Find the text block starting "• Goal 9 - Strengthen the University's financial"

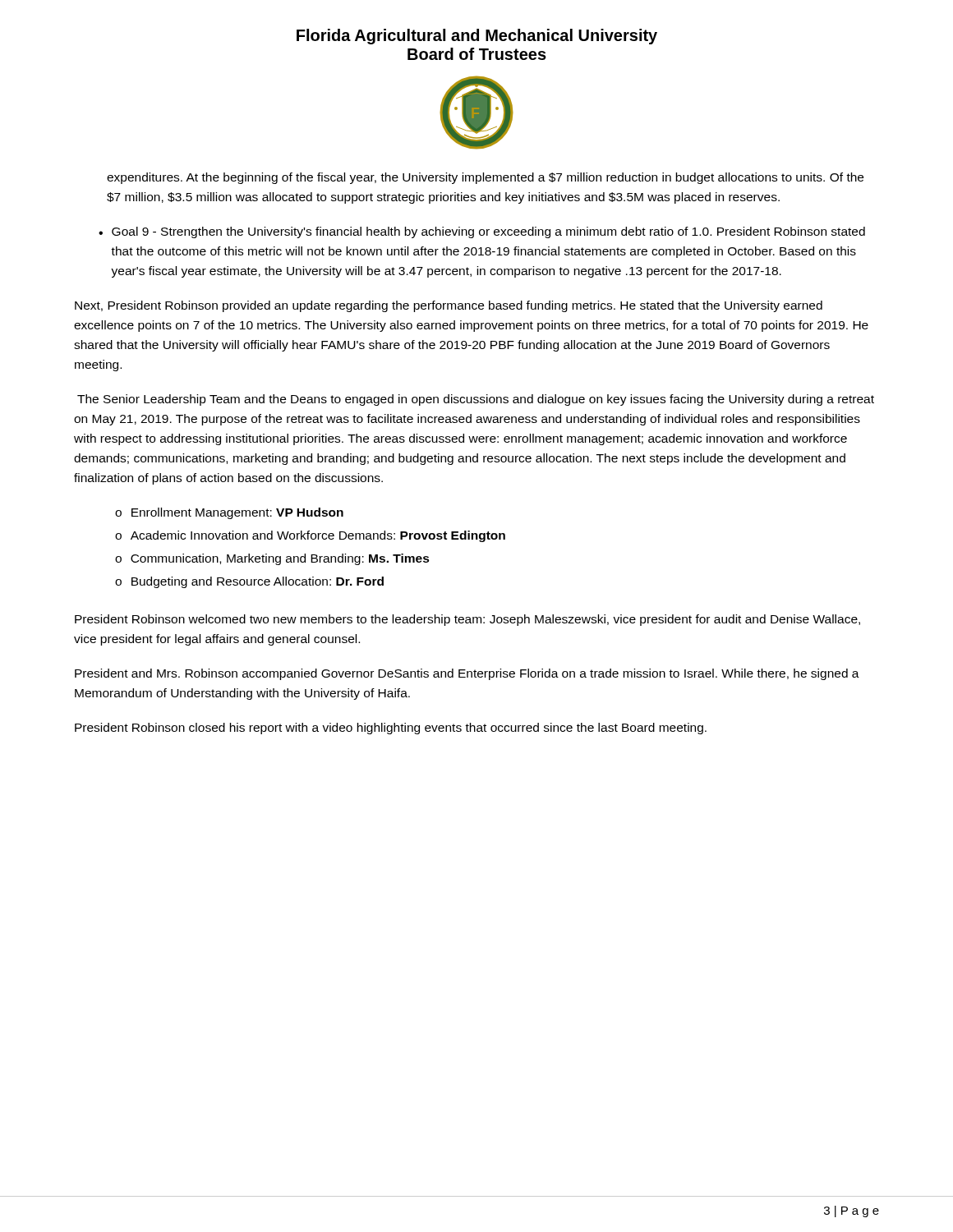click(489, 251)
